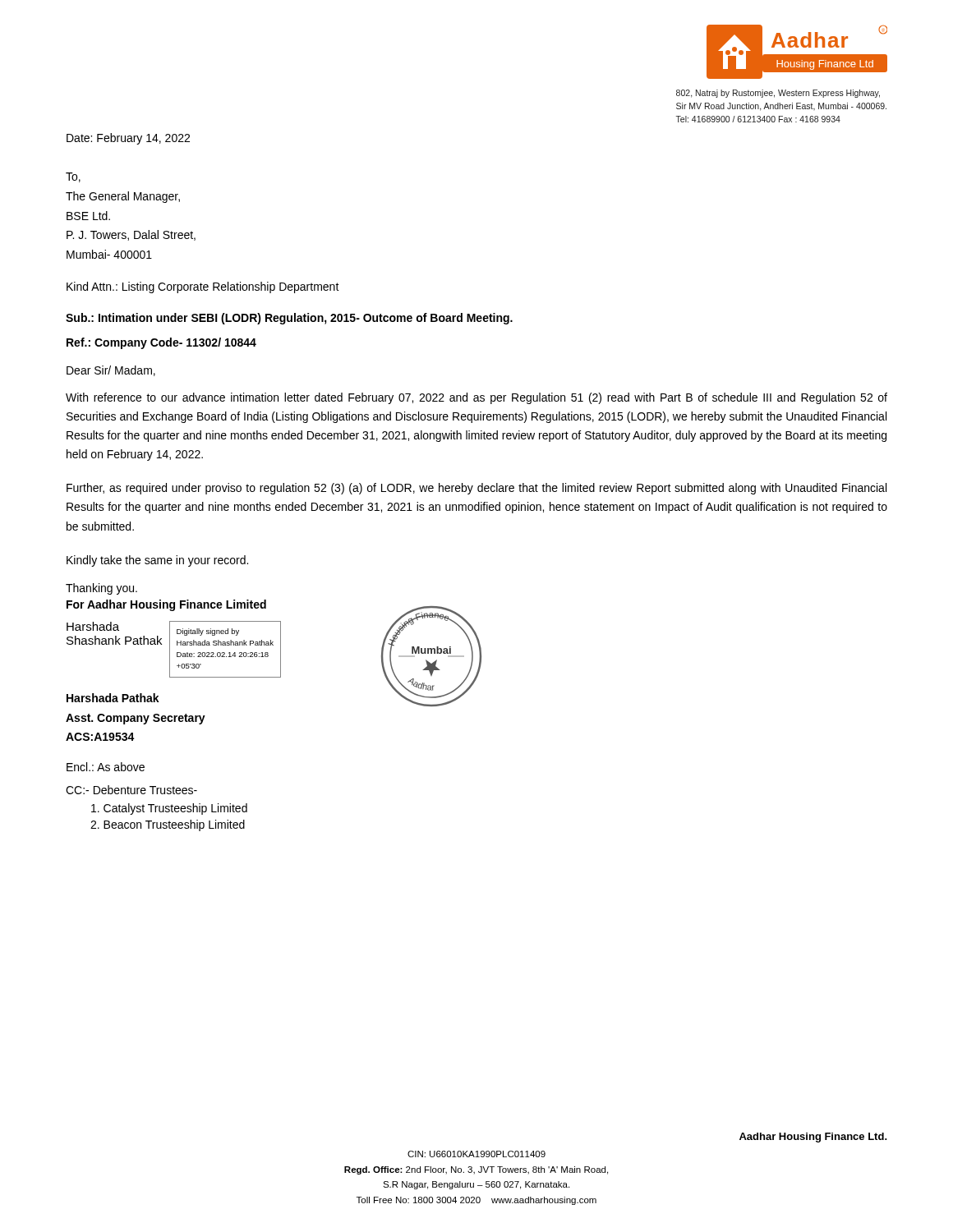Find the text starting "To, The General Manager, BSE"
This screenshot has width=953, height=1232.
pos(73,177)
